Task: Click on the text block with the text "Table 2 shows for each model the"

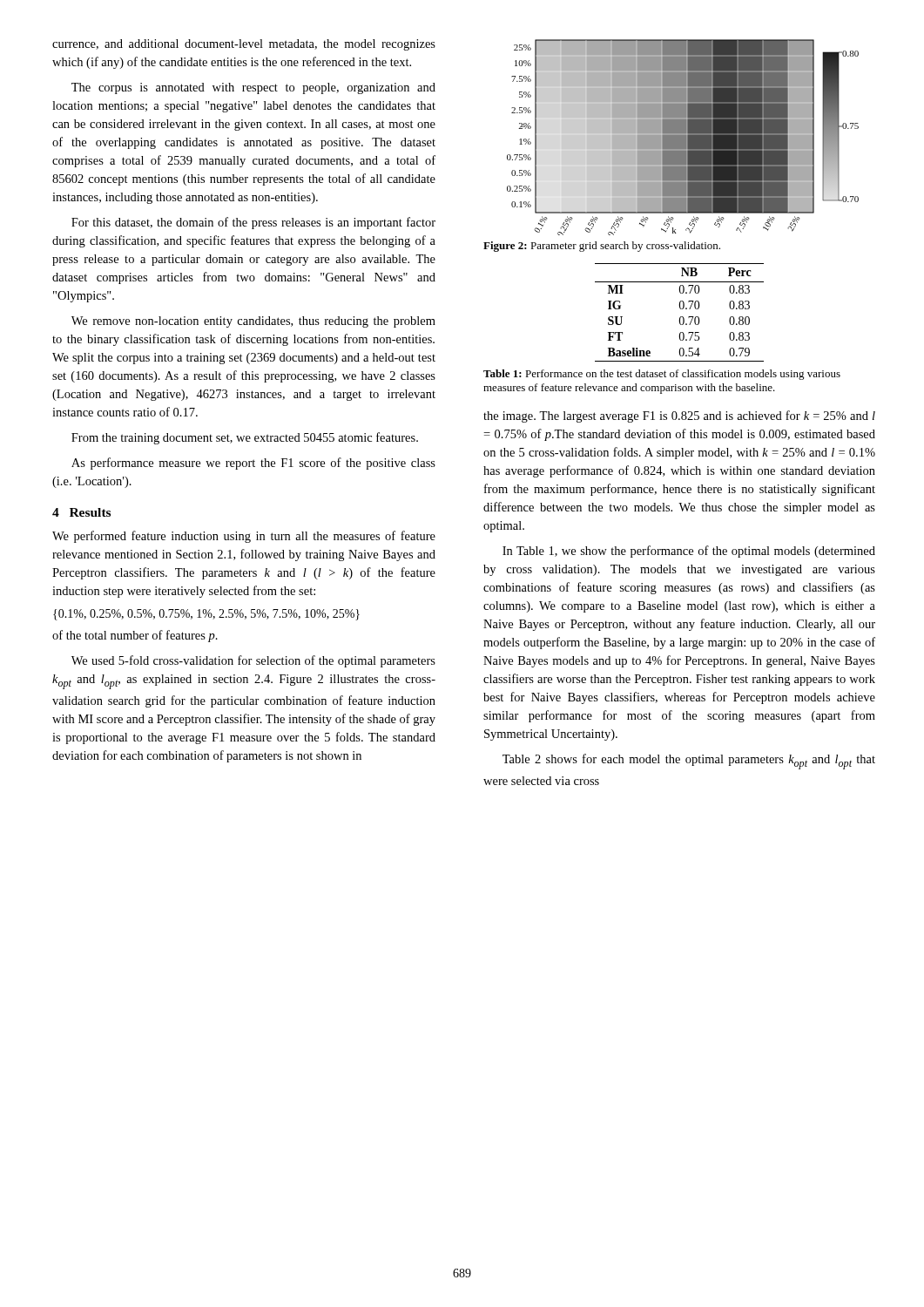Action: (679, 770)
